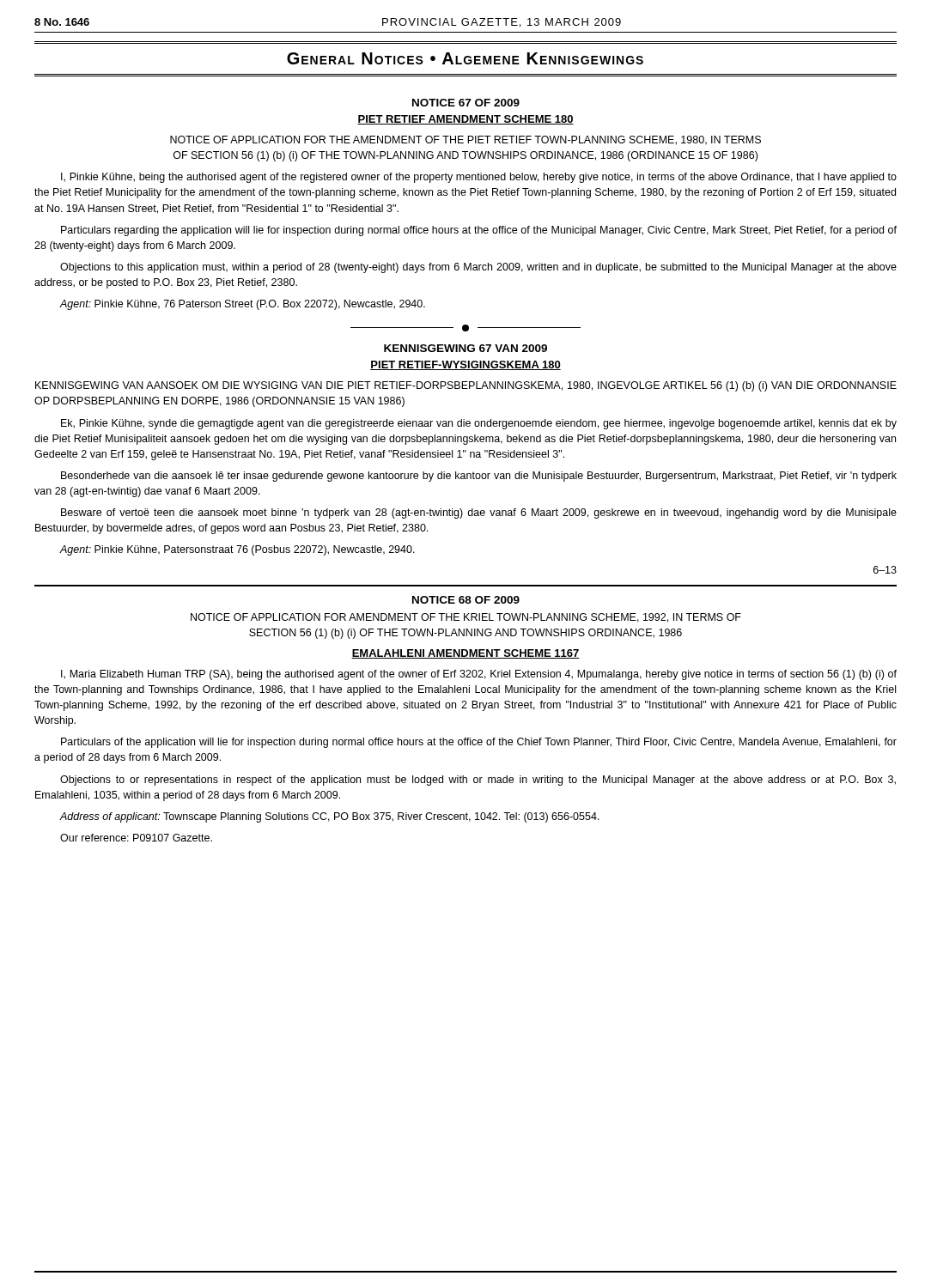Select the region starting "NOTICE 67 OF 2009"
931x1288 pixels.
(466, 103)
